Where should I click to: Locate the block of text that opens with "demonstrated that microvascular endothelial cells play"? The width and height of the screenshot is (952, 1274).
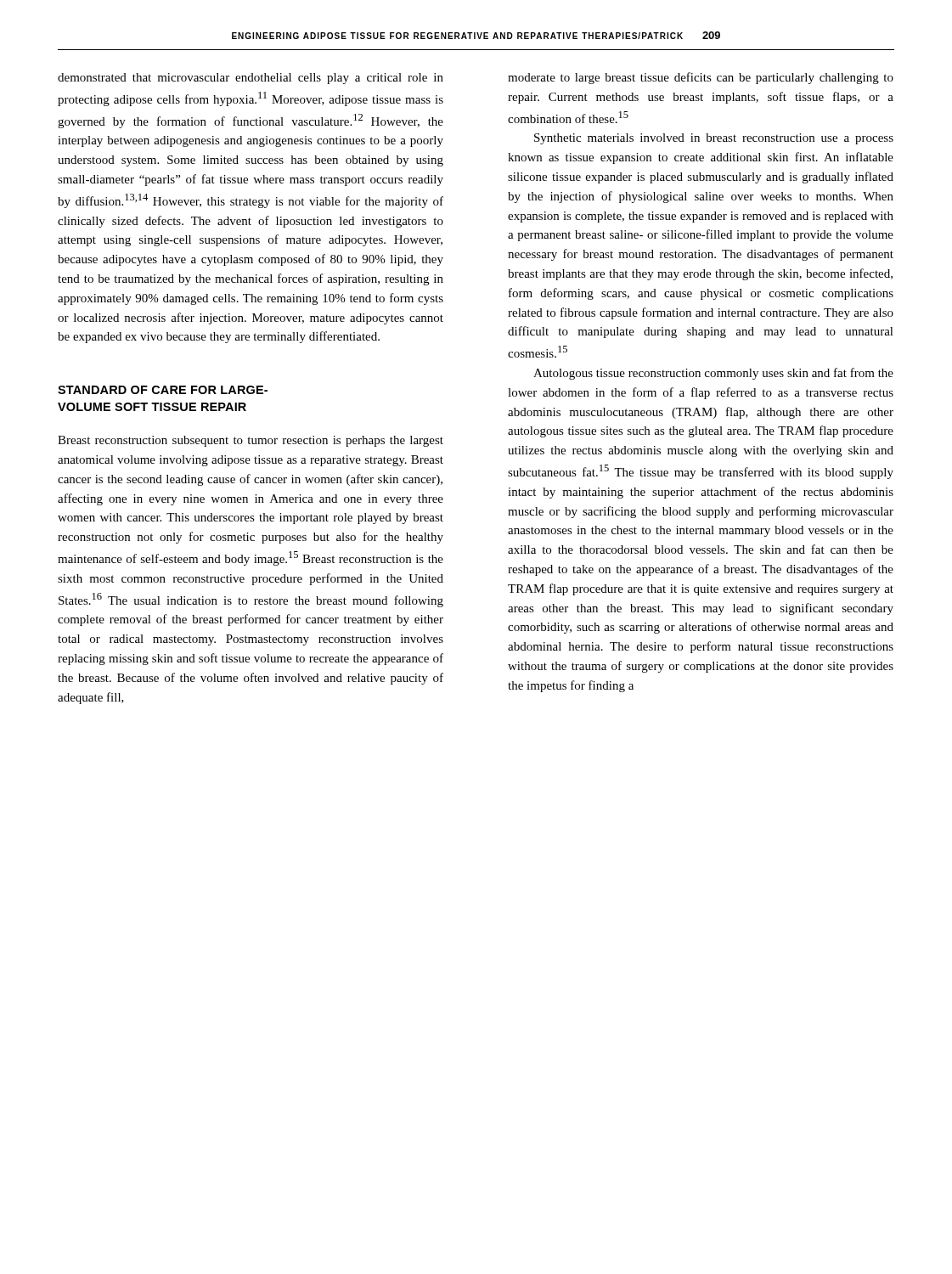[251, 207]
